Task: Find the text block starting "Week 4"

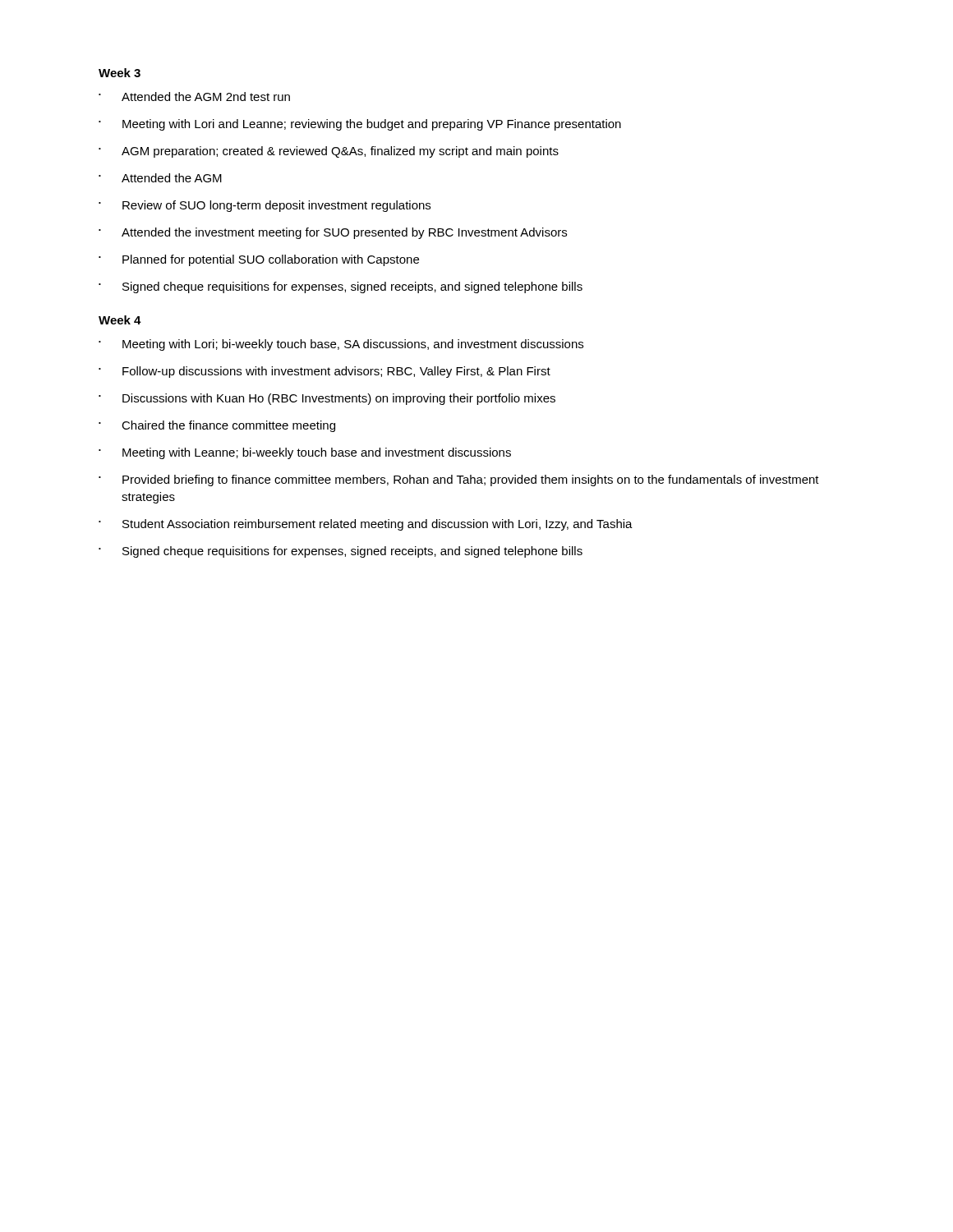Action: [x=120, y=320]
